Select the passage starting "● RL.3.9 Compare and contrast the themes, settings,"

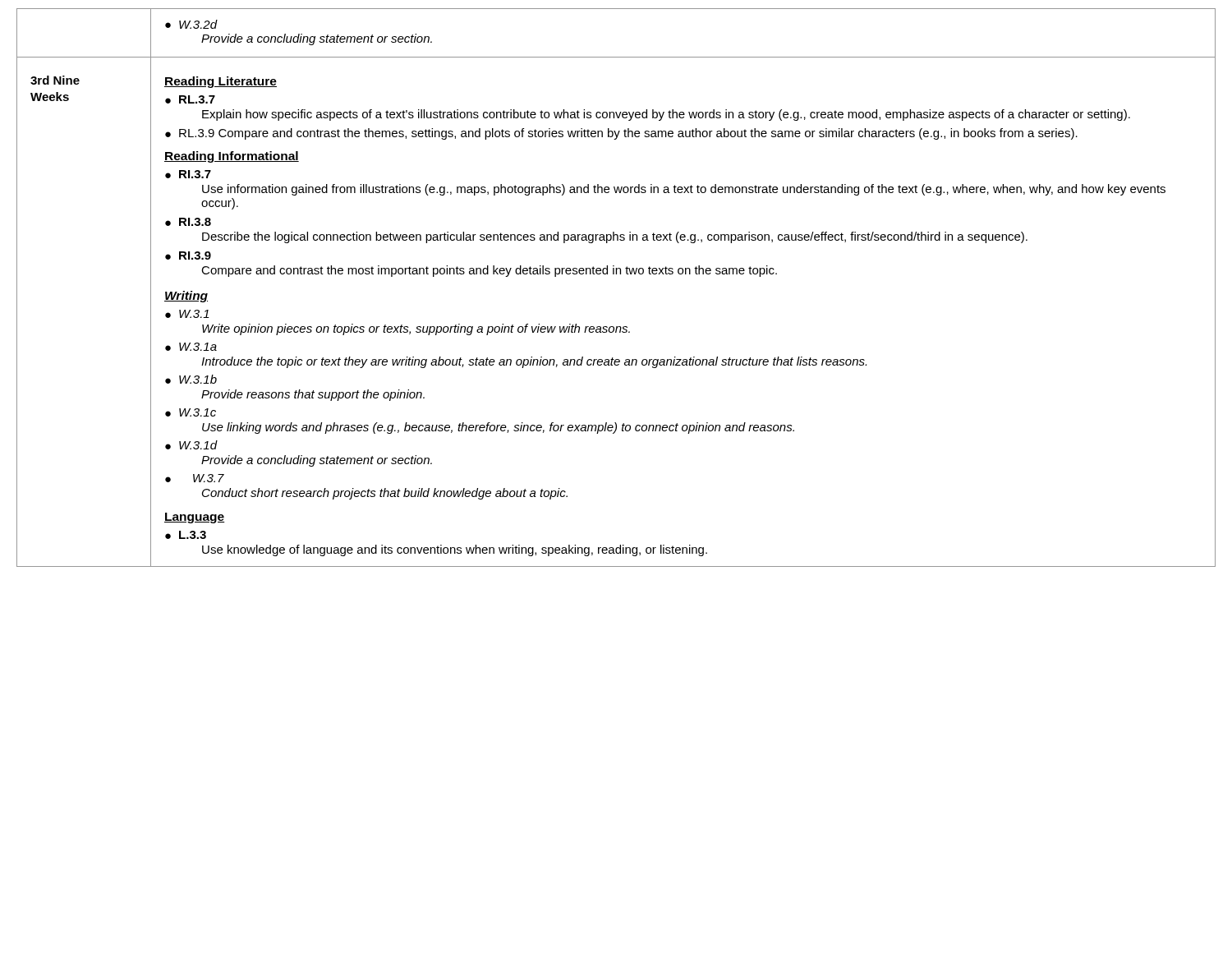pyautogui.click(x=621, y=133)
